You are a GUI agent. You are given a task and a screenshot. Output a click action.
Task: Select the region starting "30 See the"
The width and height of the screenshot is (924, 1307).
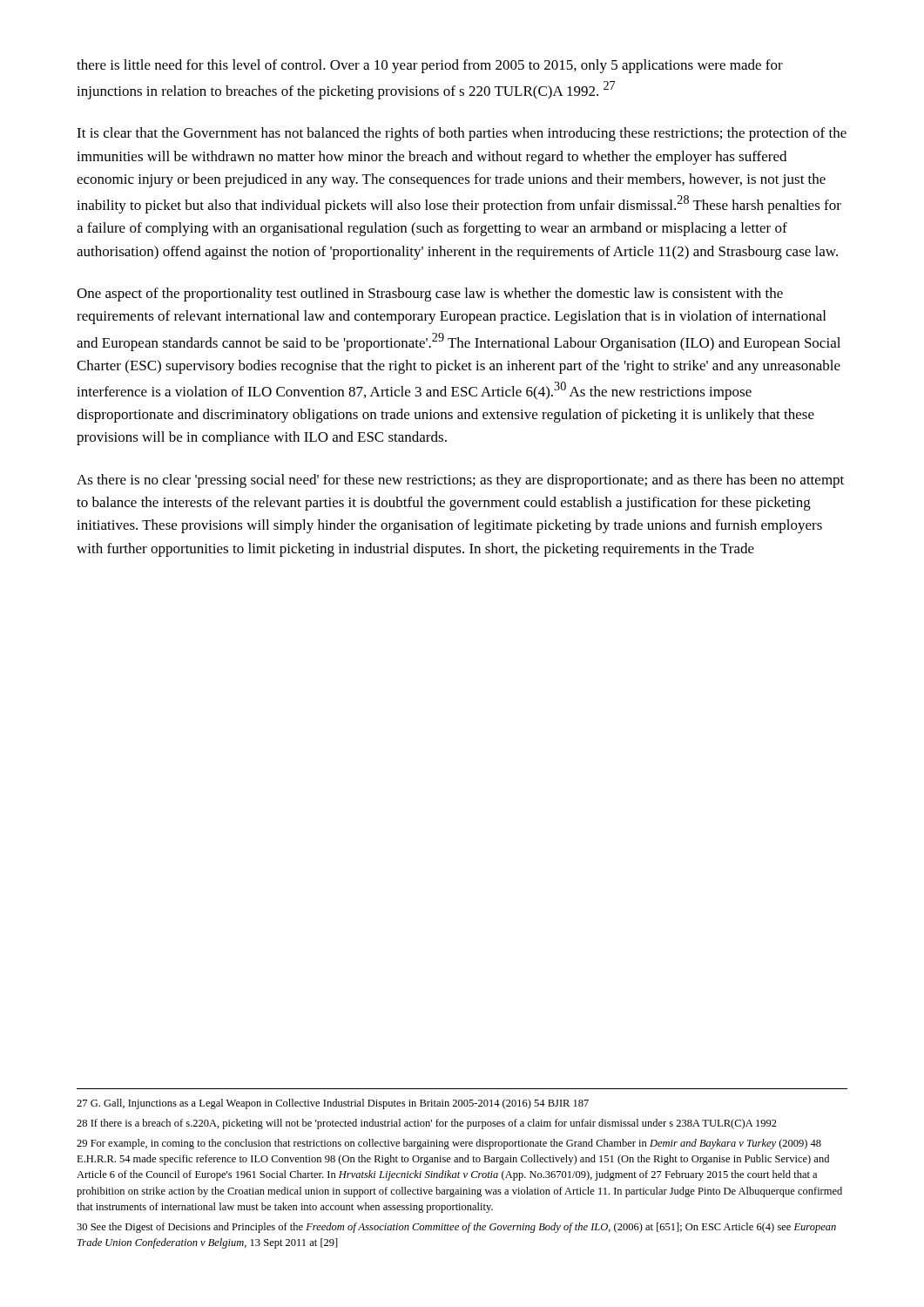[x=456, y=1234]
